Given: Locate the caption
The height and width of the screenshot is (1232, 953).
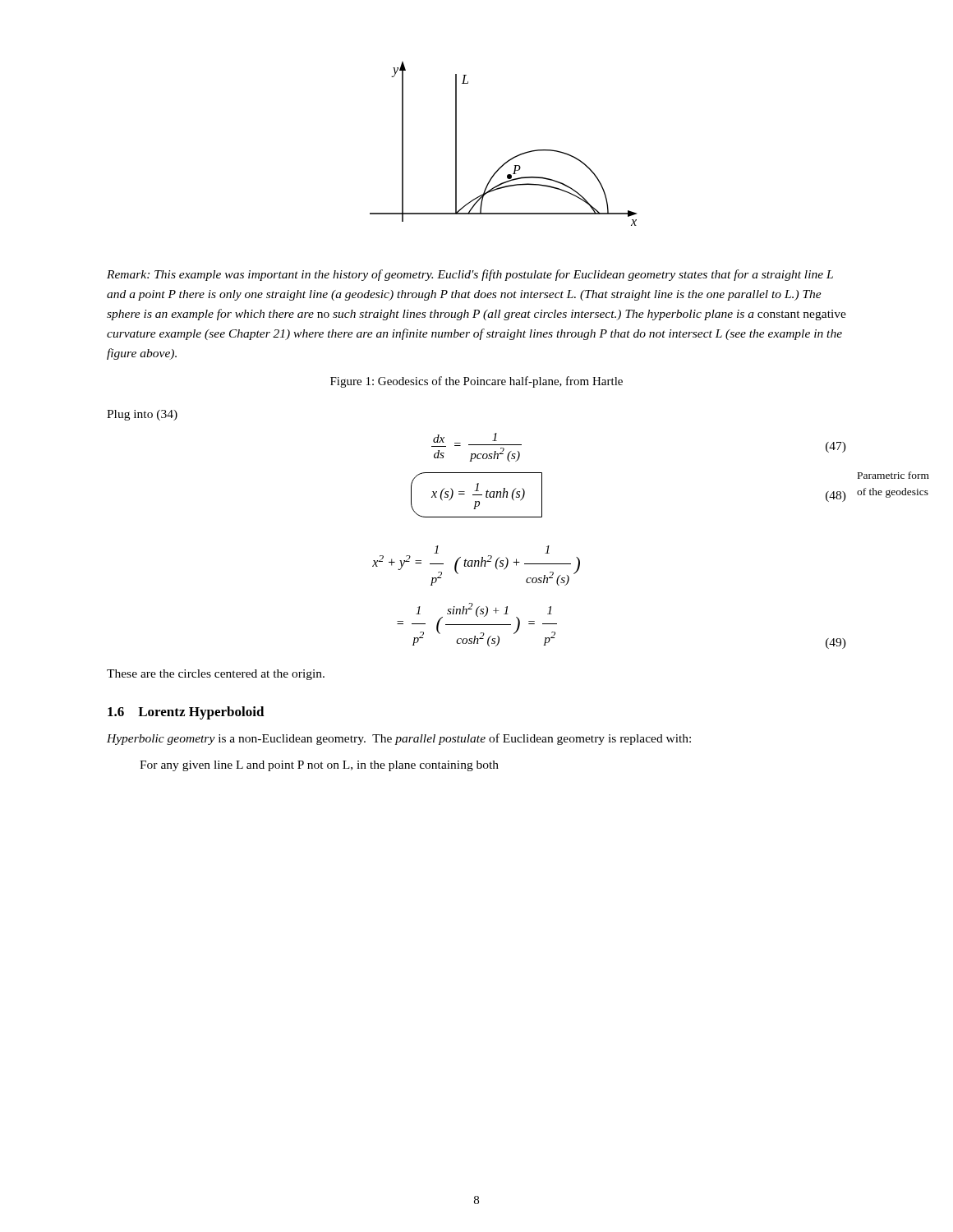Looking at the screenshot, I should (476, 381).
